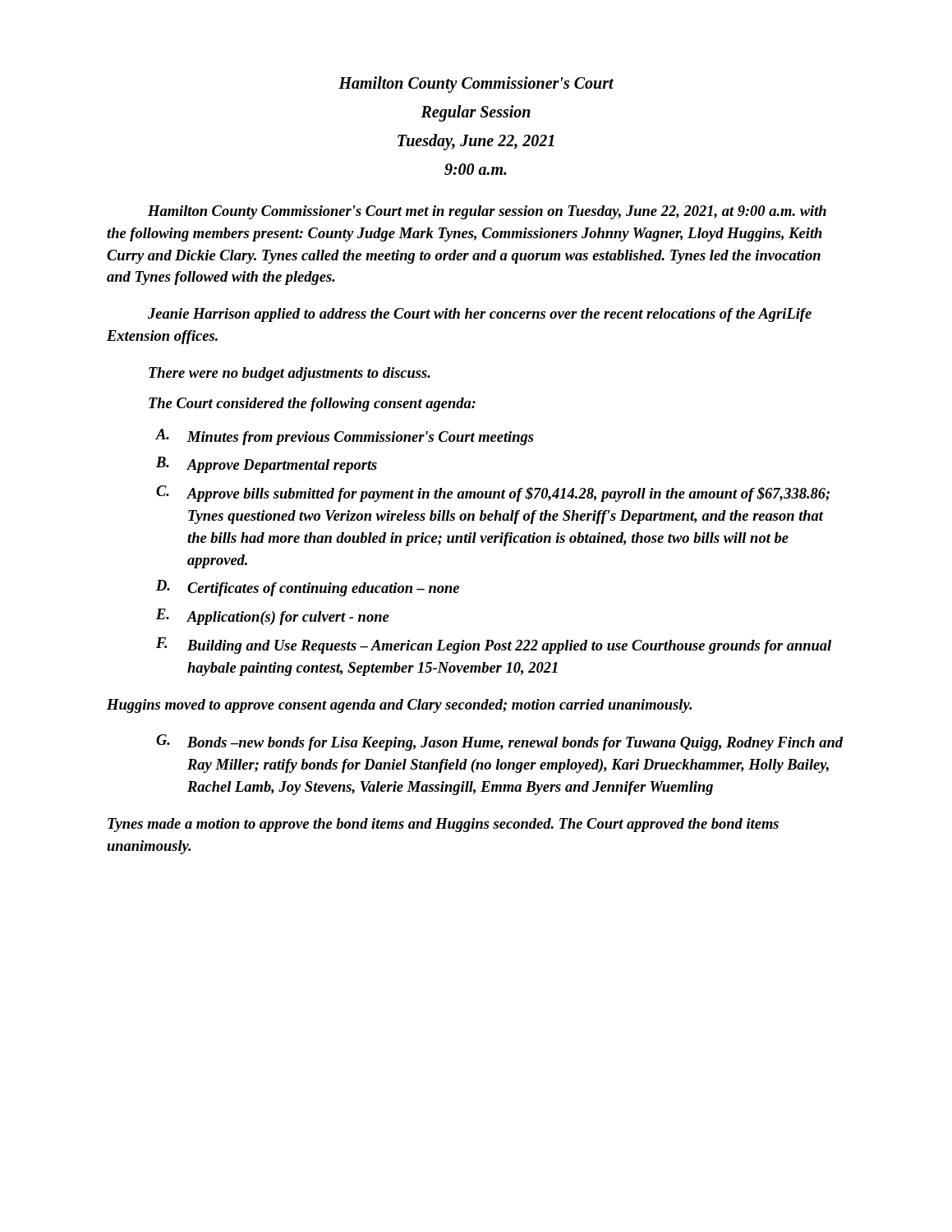The width and height of the screenshot is (952, 1232).
Task: Select the text containing "There were no budget adjustments to discuss."
Action: pos(290,373)
